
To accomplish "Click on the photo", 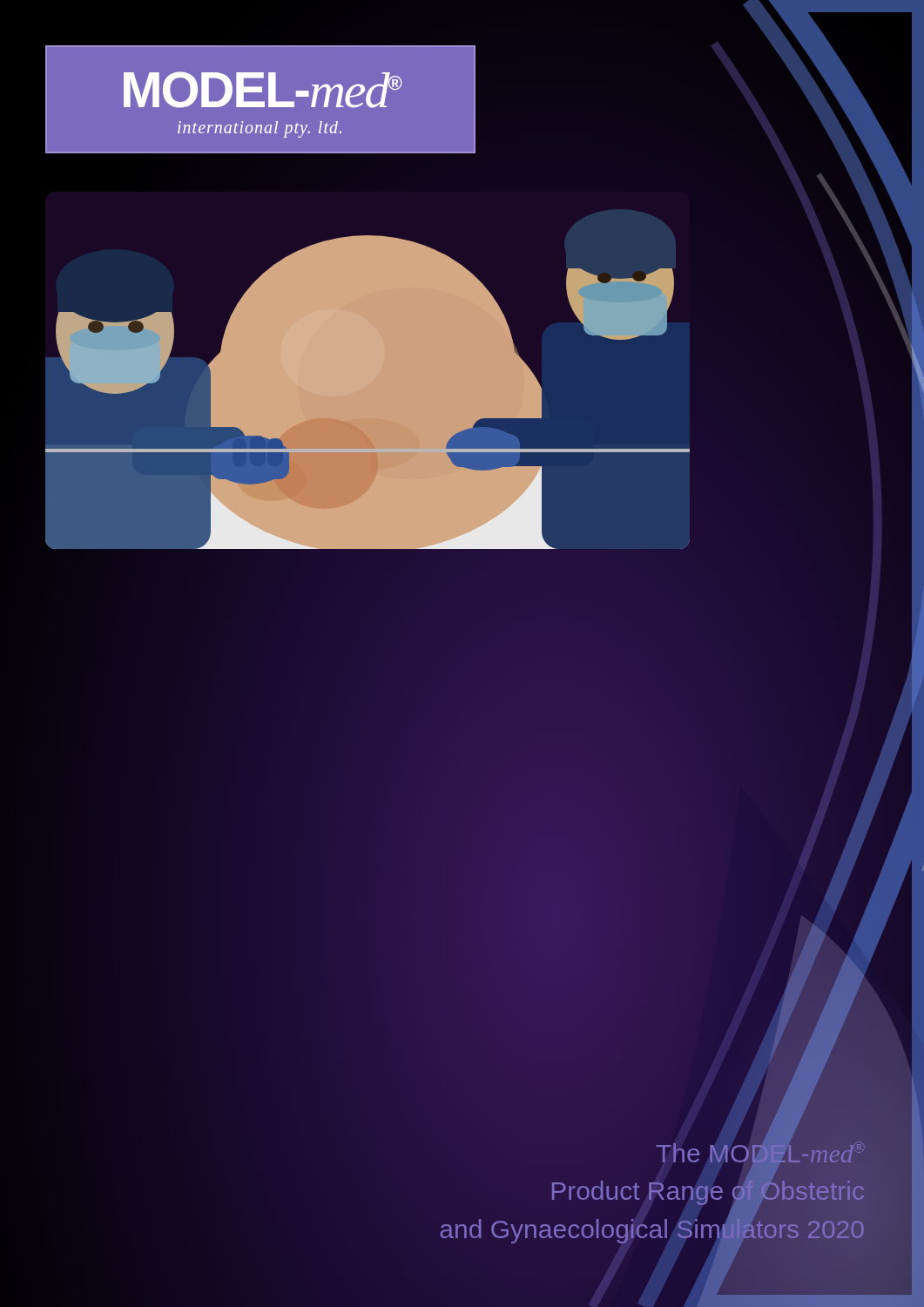I will (368, 370).
